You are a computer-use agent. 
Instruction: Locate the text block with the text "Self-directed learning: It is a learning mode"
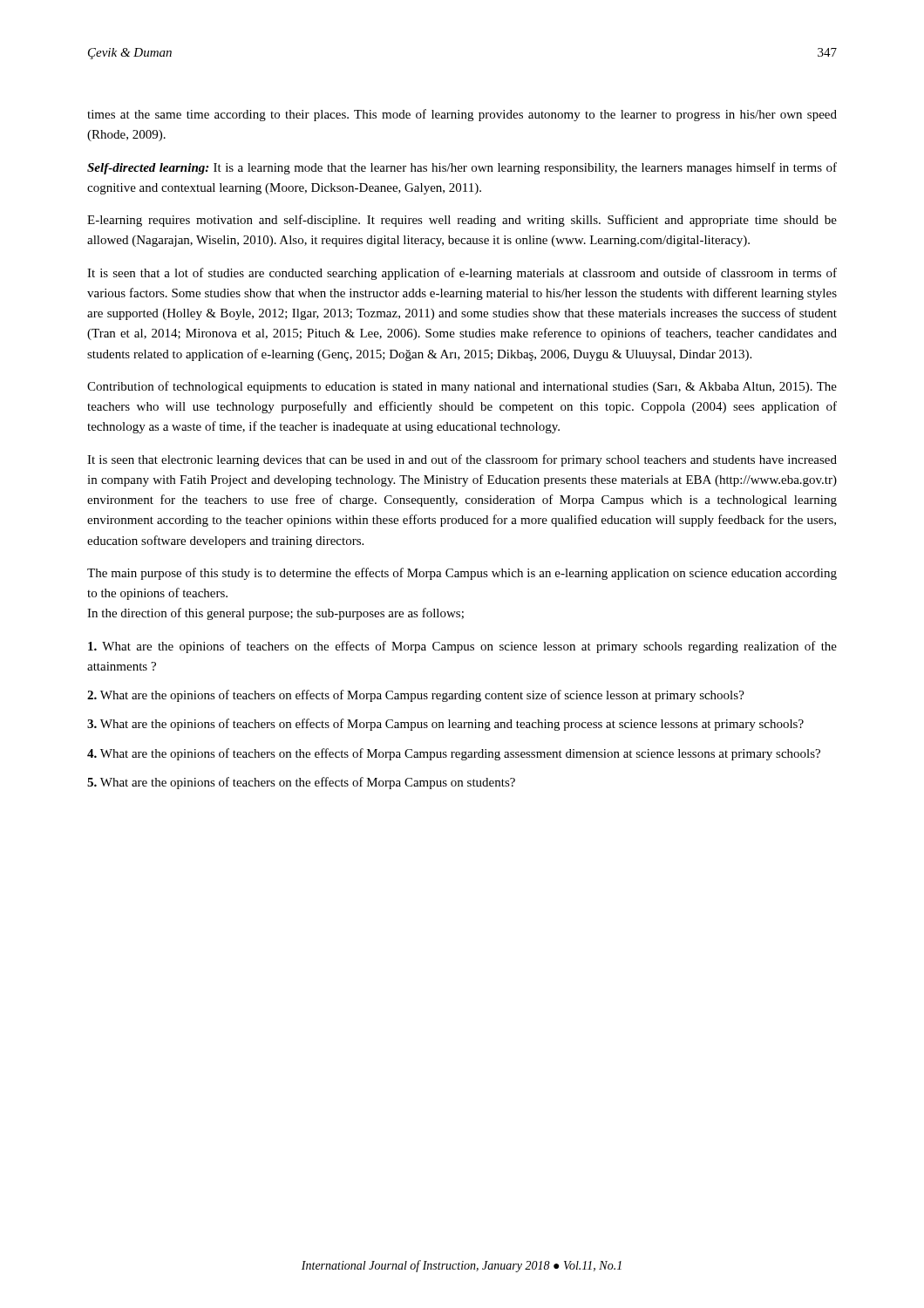point(462,177)
